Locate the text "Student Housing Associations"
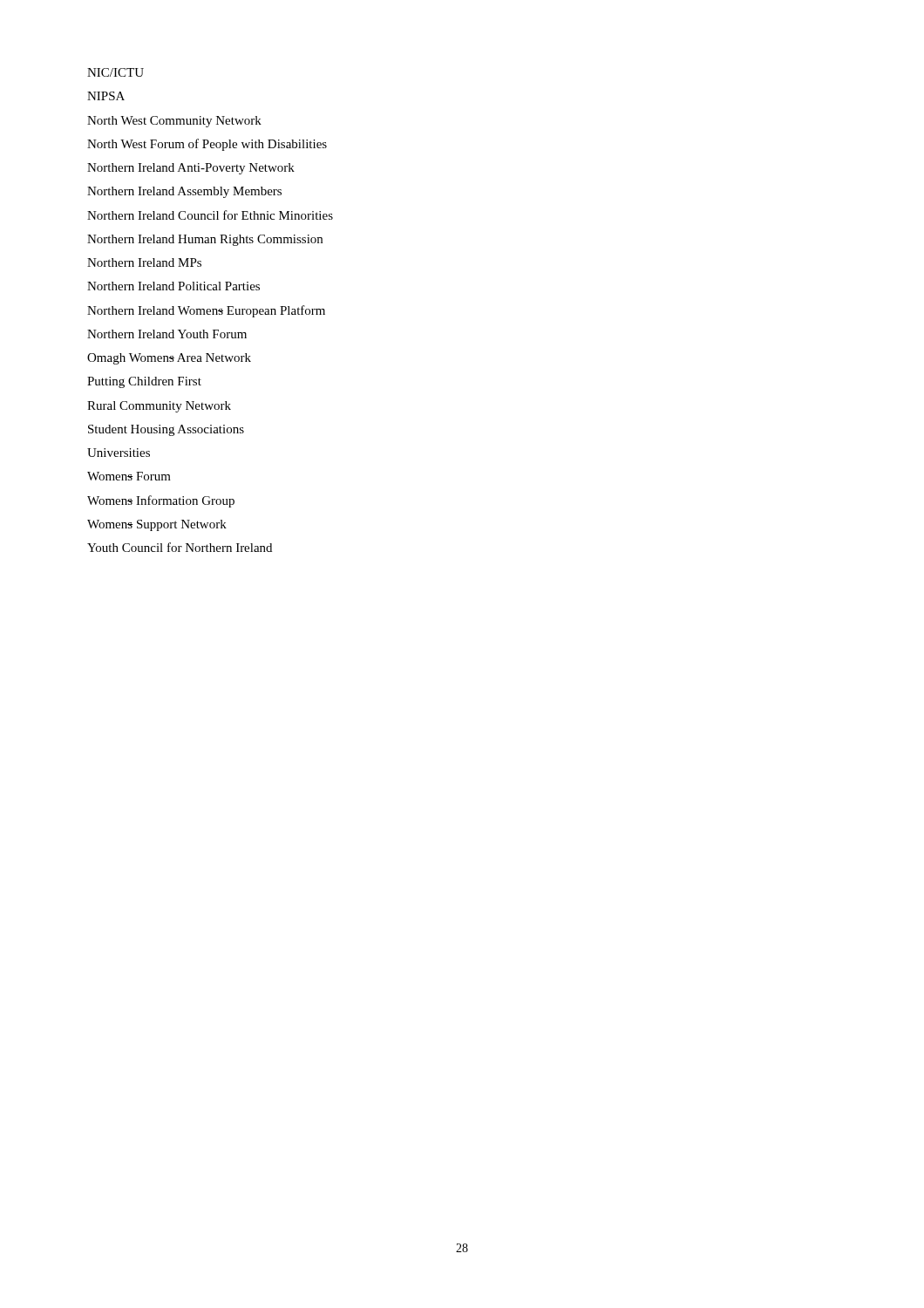Image resolution: width=924 pixels, height=1308 pixels. [166, 429]
